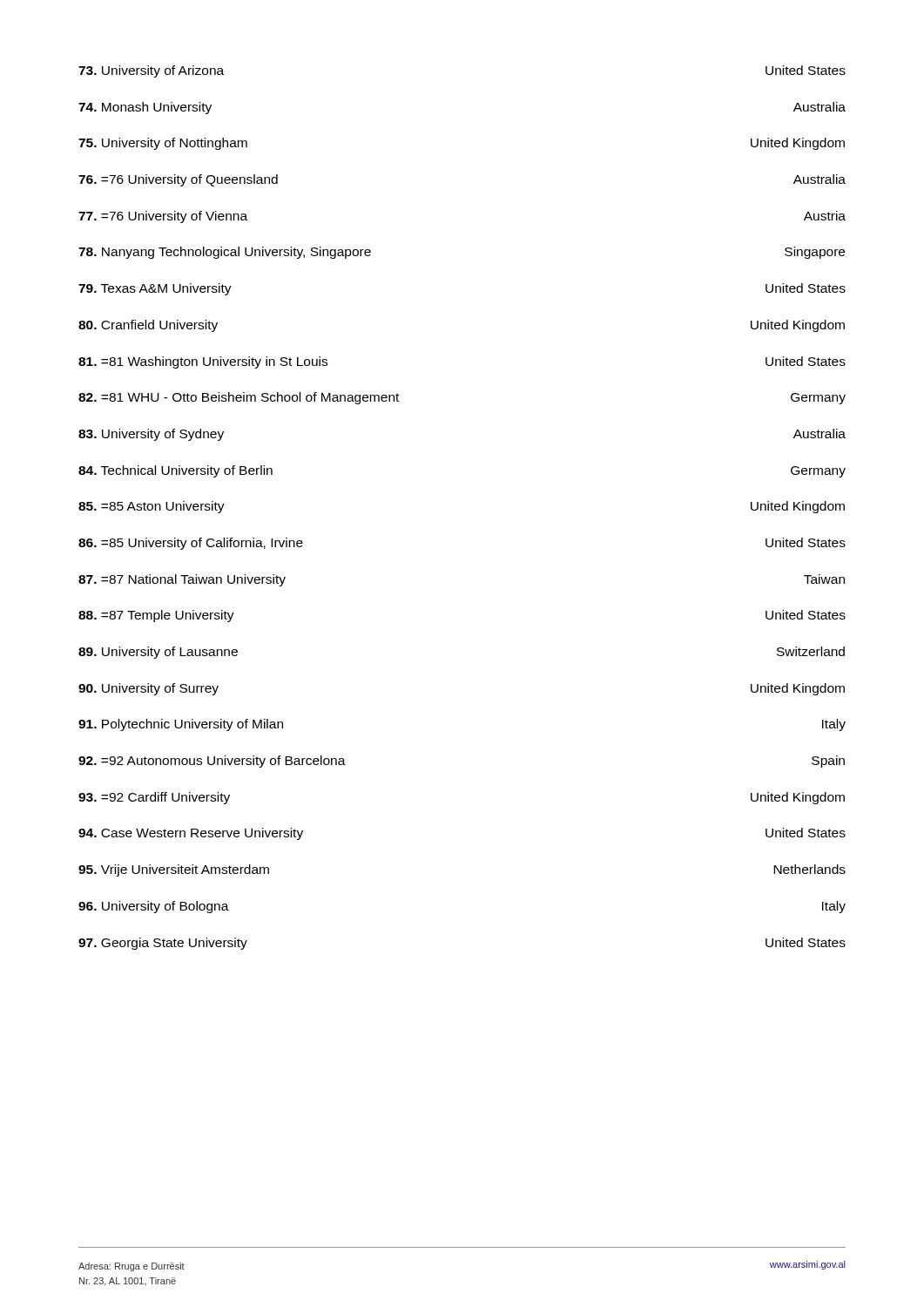924x1307 pixels.
Task: Click the passage that begins "94. Case Western Reserve University"
Action: [195, 833]
